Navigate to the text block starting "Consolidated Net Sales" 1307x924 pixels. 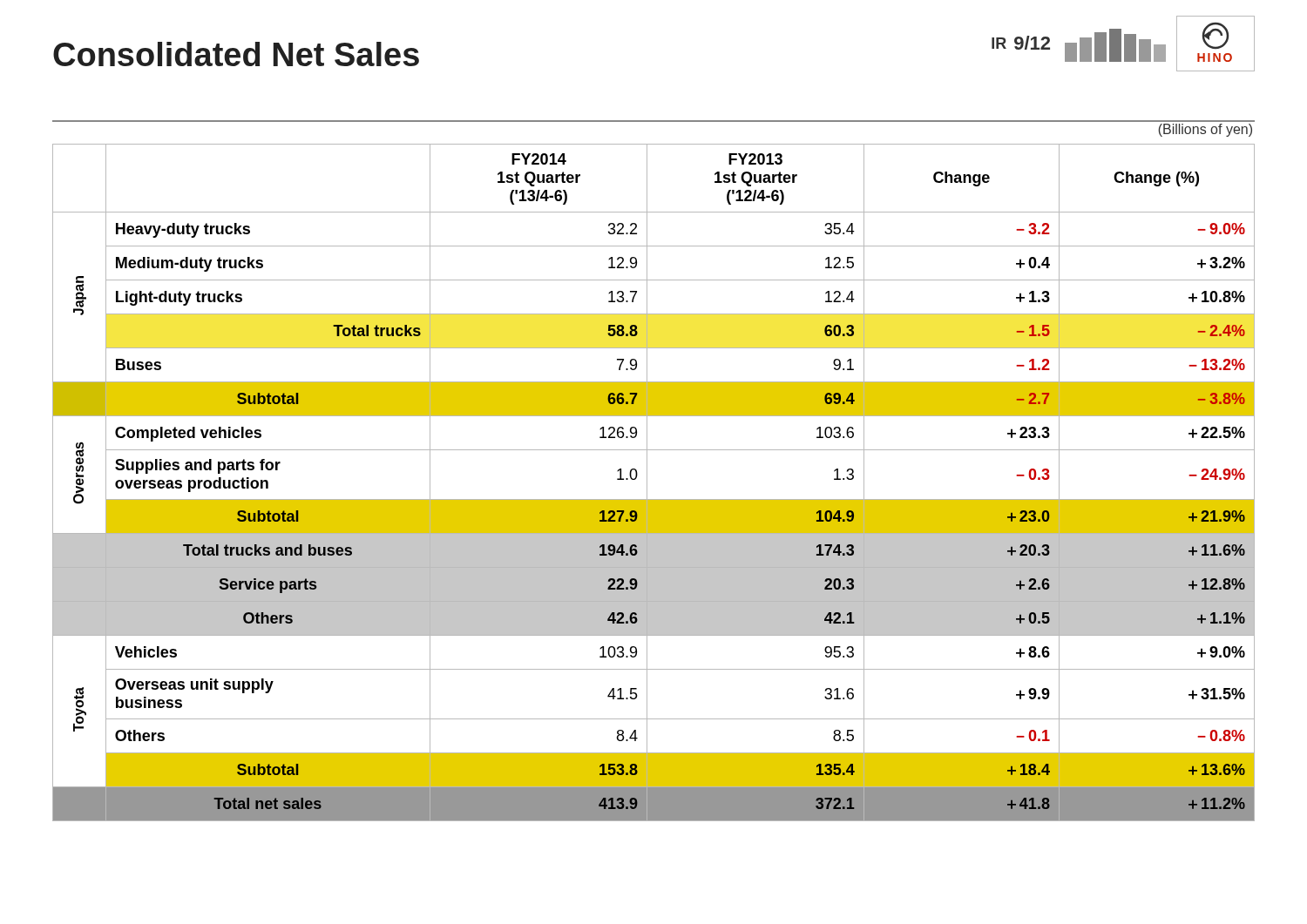(x=236, y=56)
